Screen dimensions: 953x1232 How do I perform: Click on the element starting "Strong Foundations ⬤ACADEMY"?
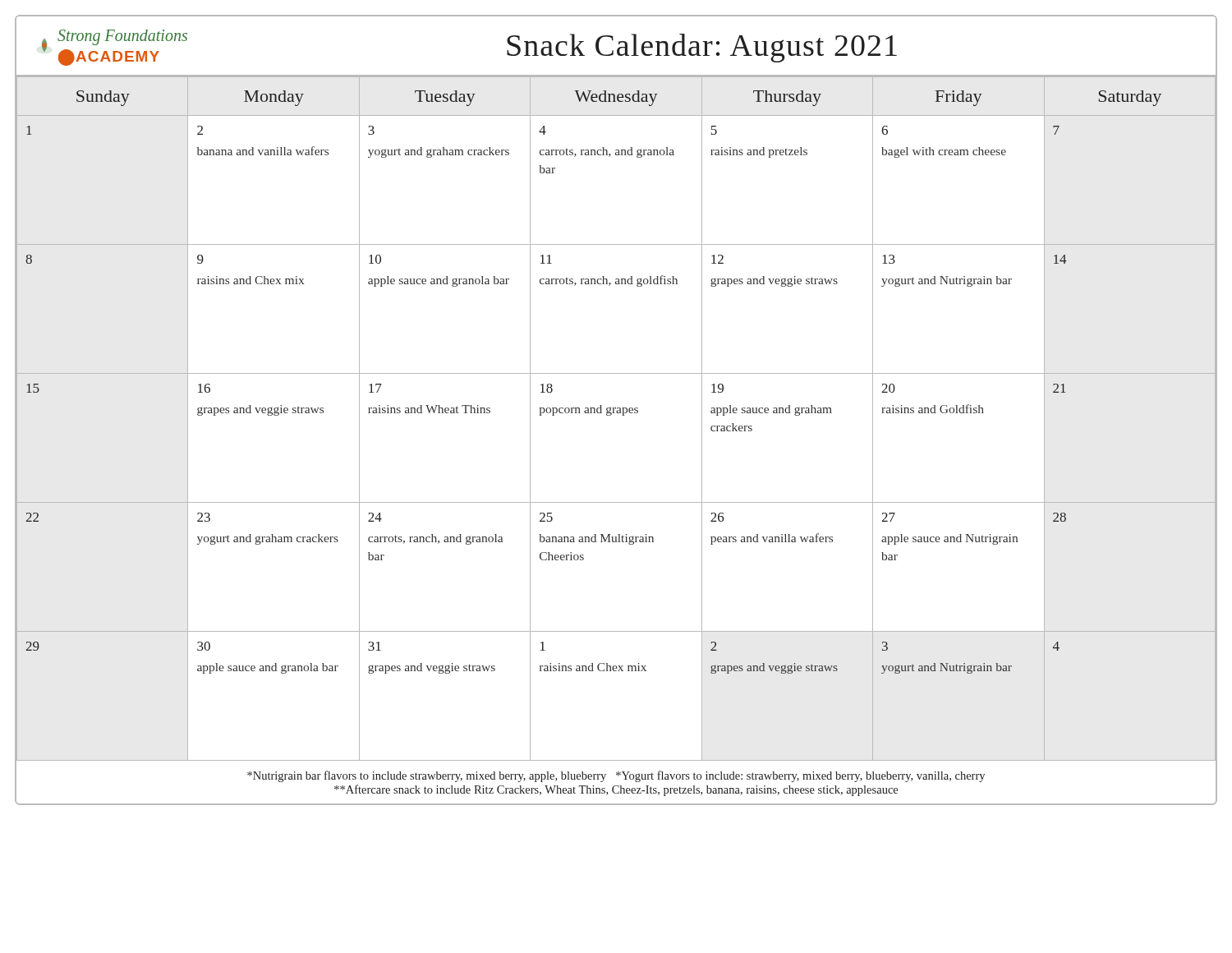click(x=110, y=45)
